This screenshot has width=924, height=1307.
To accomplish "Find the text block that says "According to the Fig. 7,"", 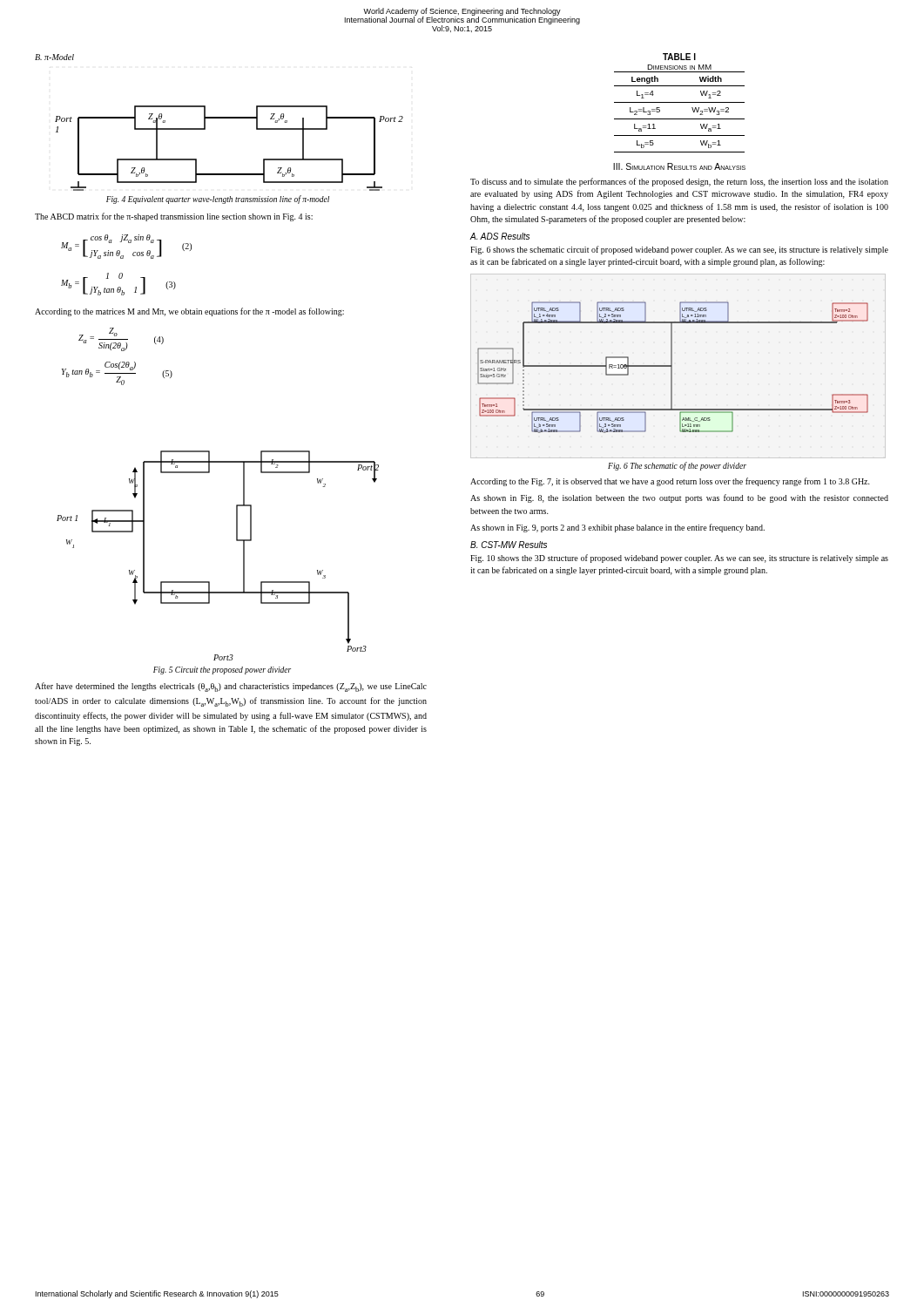I will (670, 481).
